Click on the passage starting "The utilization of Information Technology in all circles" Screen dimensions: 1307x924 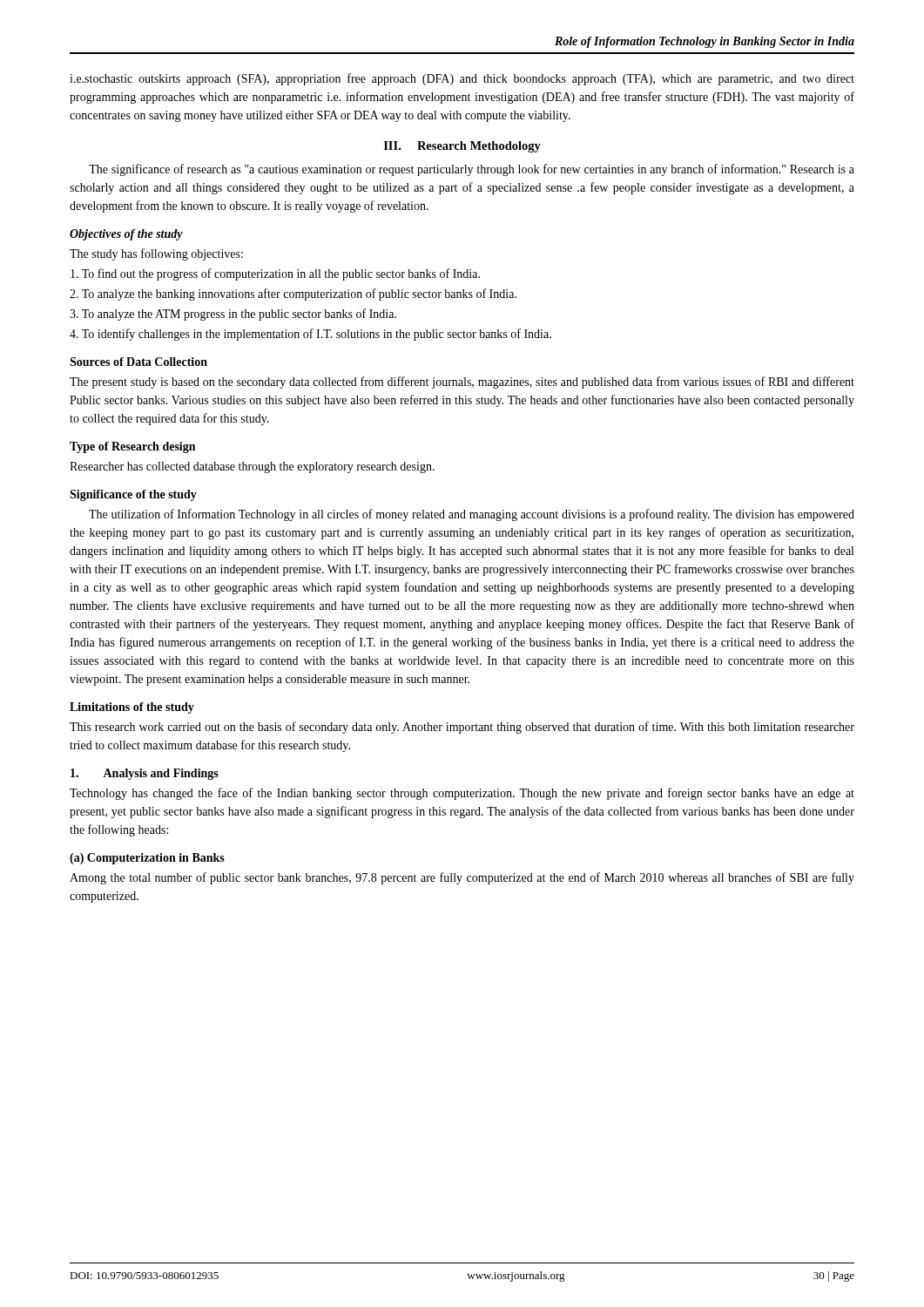(x=462, y=597)
